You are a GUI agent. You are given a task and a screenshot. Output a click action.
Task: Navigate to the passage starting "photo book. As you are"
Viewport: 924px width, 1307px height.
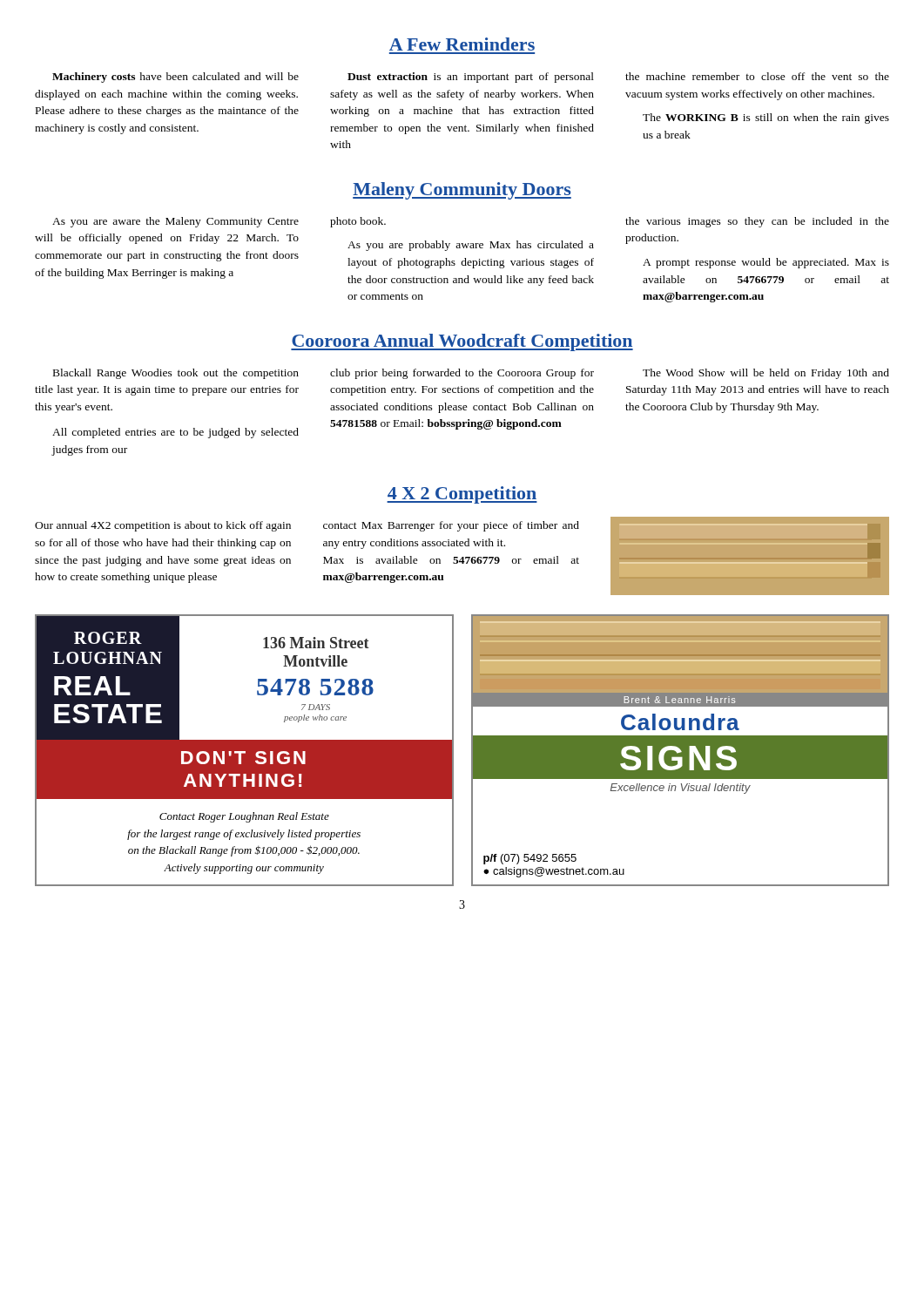tap(462, 259)
